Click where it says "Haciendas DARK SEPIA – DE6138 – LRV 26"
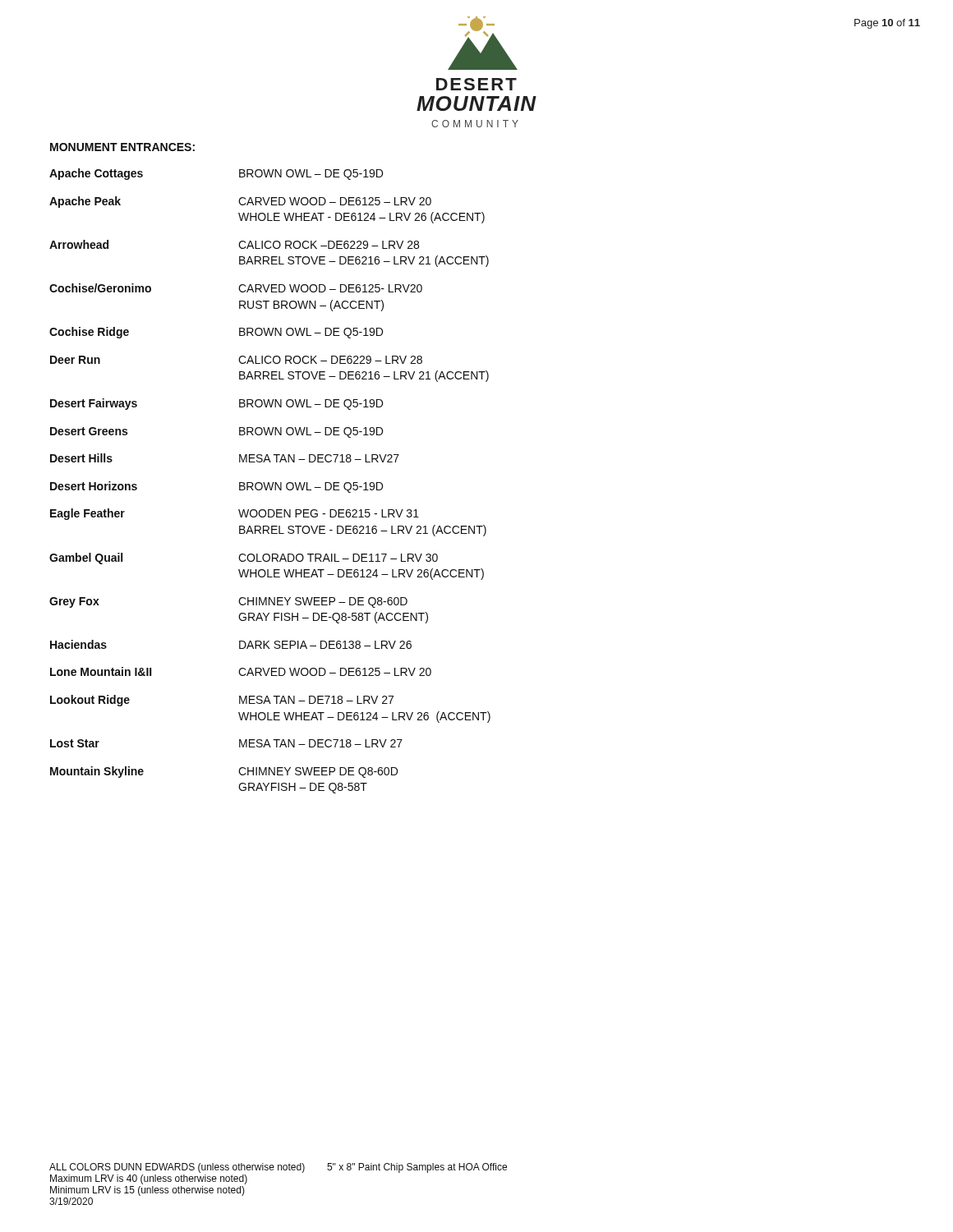Image resolution: width=953 pixels, height=1232 pixels. [77, 644]
